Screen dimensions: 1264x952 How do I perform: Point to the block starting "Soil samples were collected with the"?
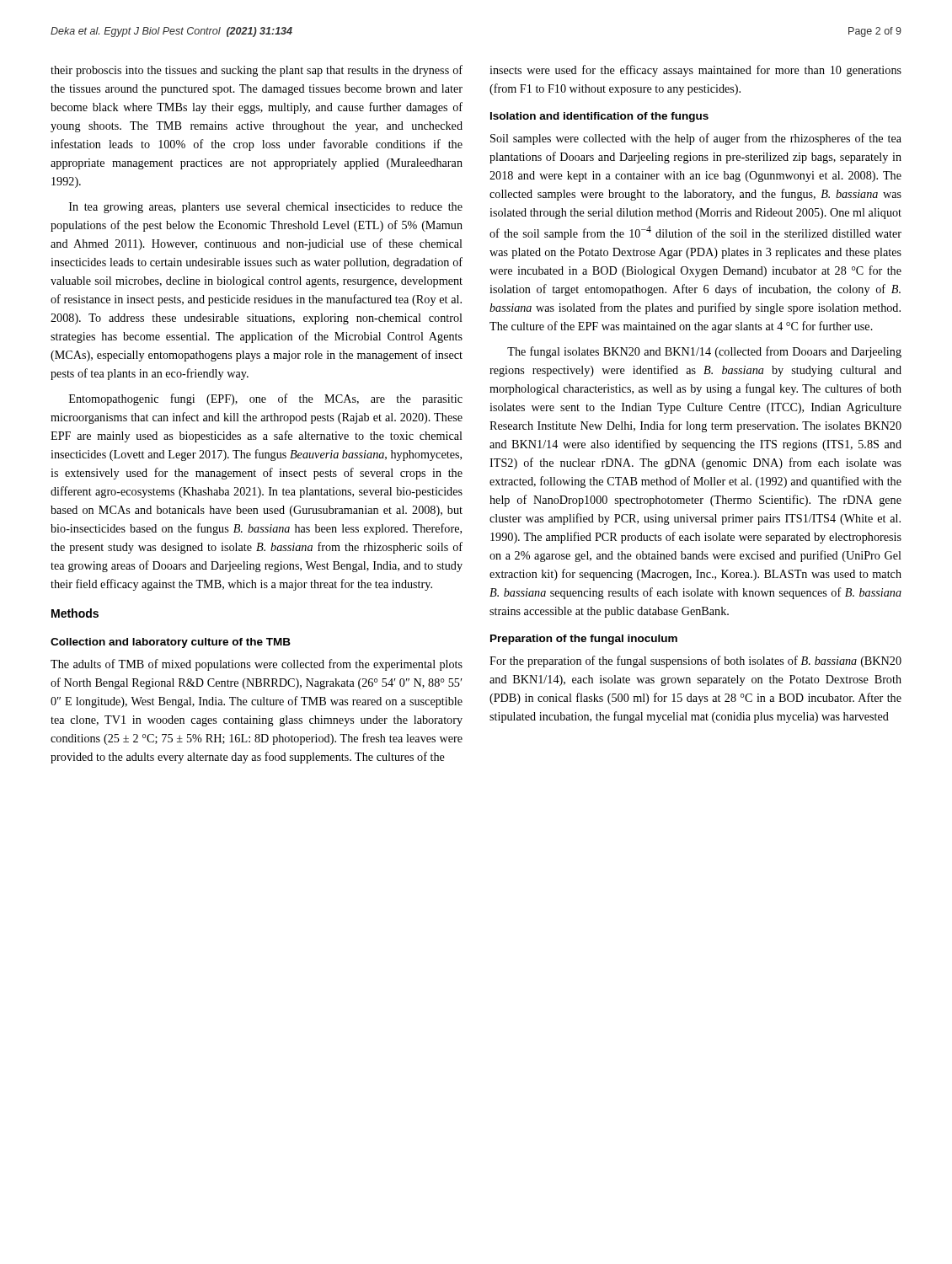(x=695, y=232)
